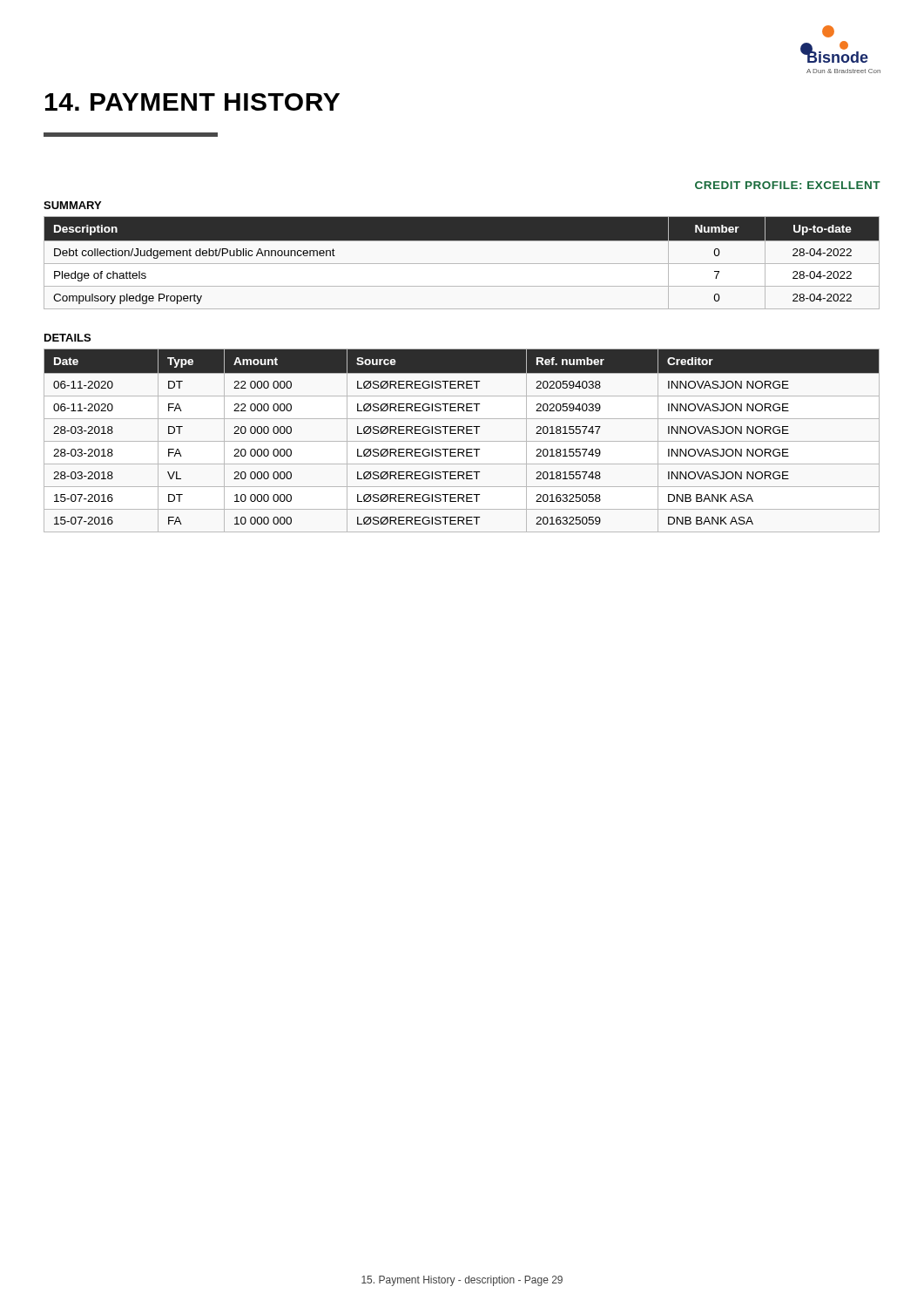The height and width of the screenshot is (1307, 924).
Task: Locate the table with the text "Compulsory pledge Property"
Action: coord(462,263)
